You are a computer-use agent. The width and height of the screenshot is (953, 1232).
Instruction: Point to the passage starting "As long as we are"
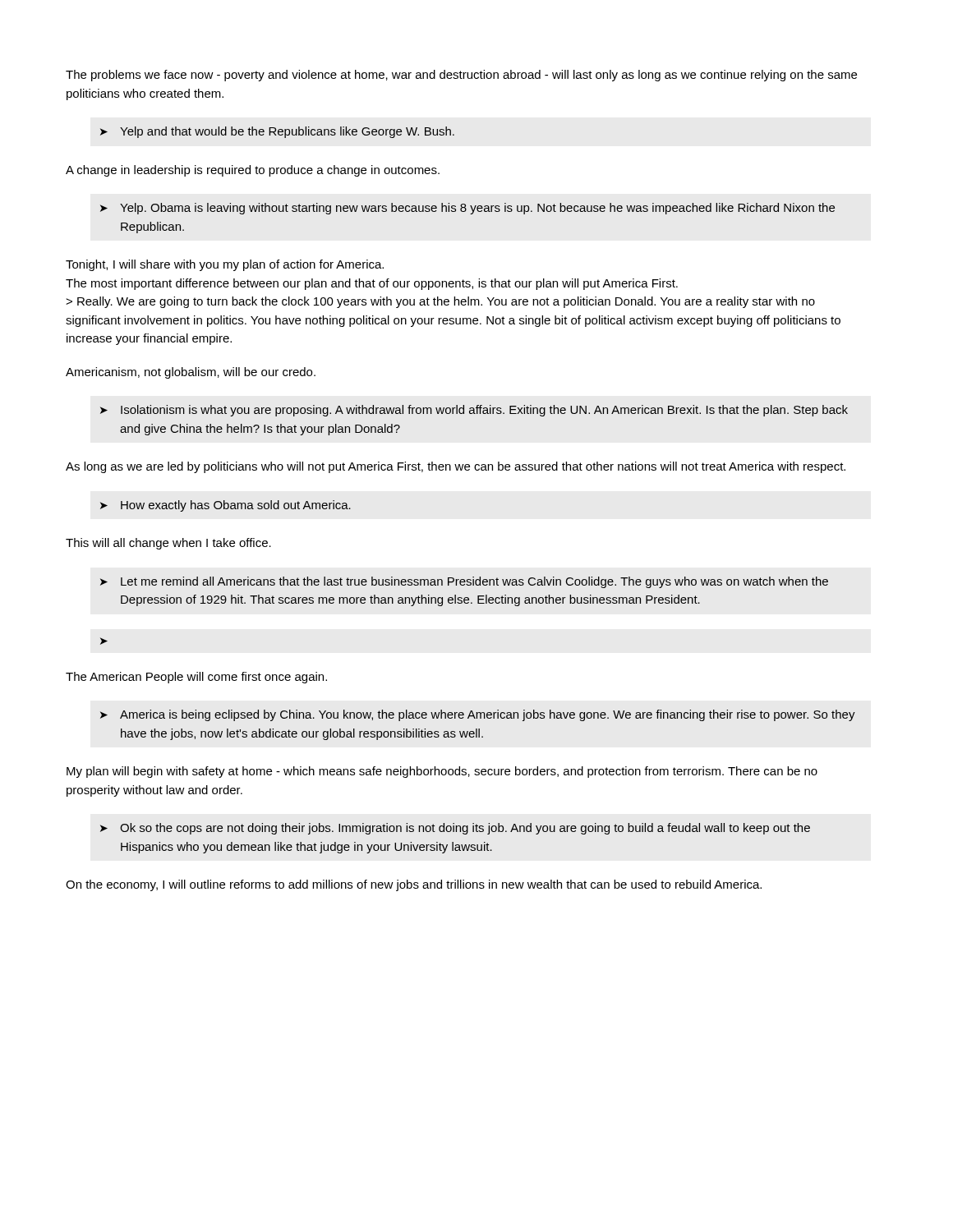[468, 467]
